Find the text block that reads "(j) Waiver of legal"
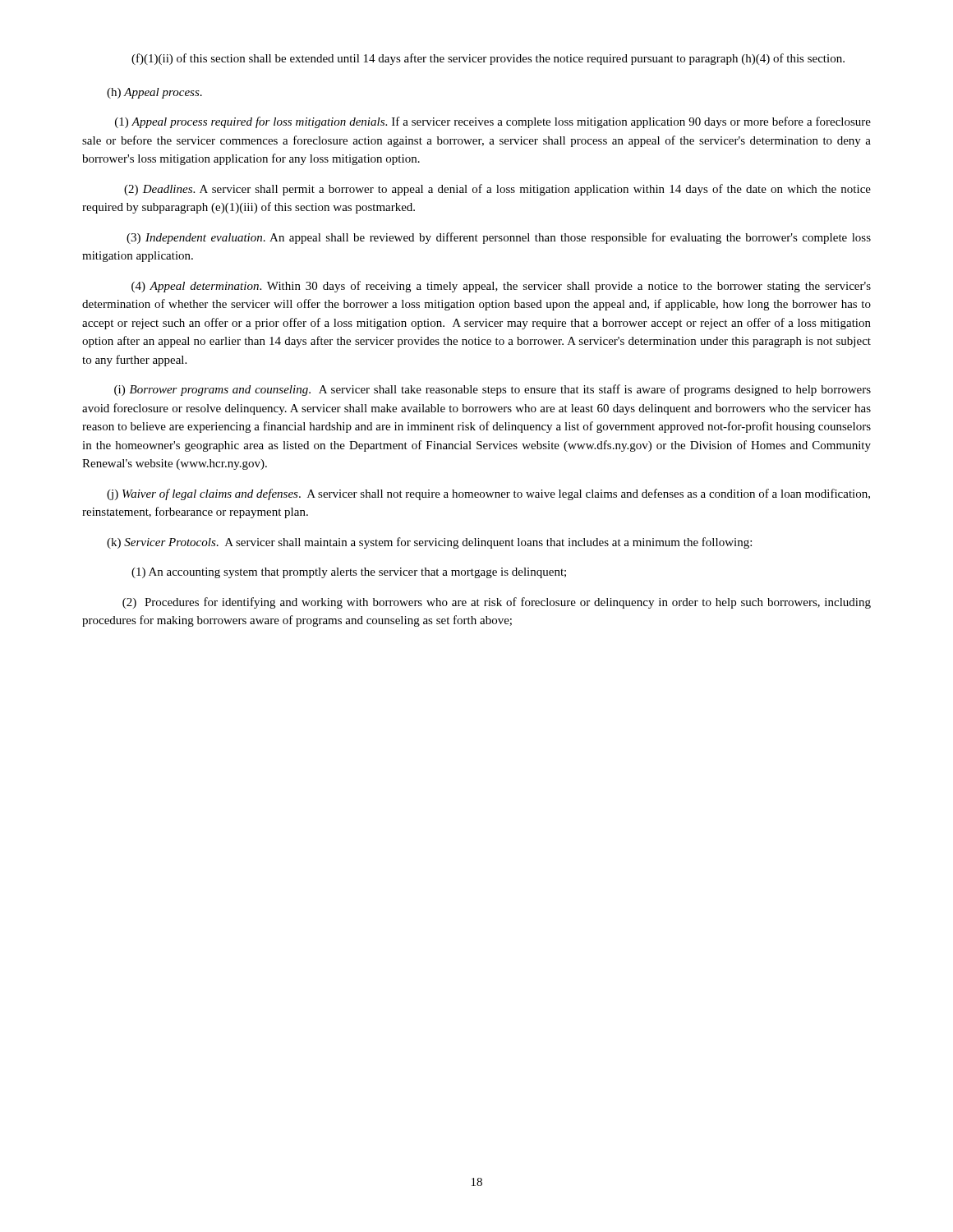This screenshot has width=953, height=1232. 476,502
